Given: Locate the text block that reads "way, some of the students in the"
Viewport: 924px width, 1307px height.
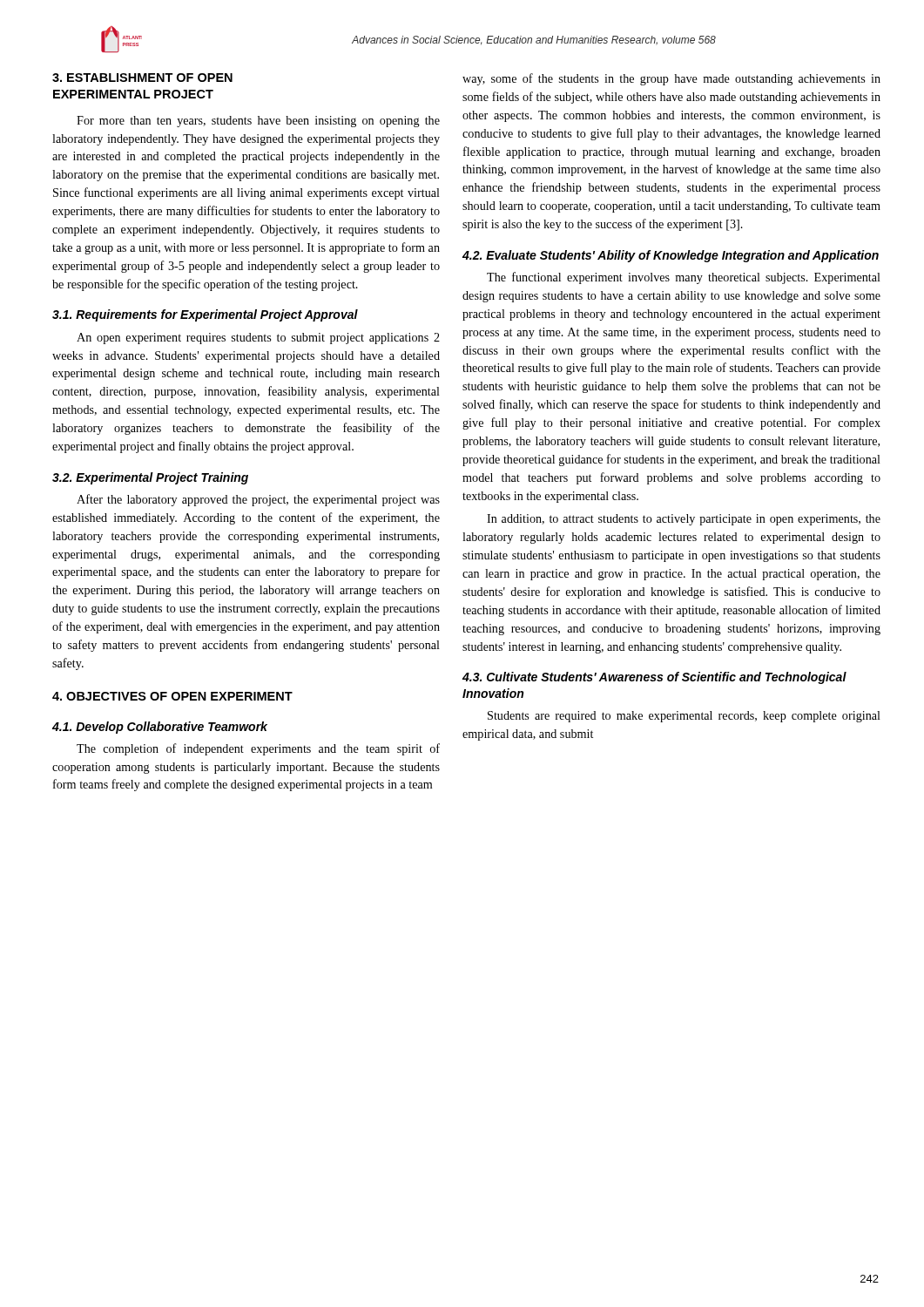Looking at the screenshot, I should 671,151.
